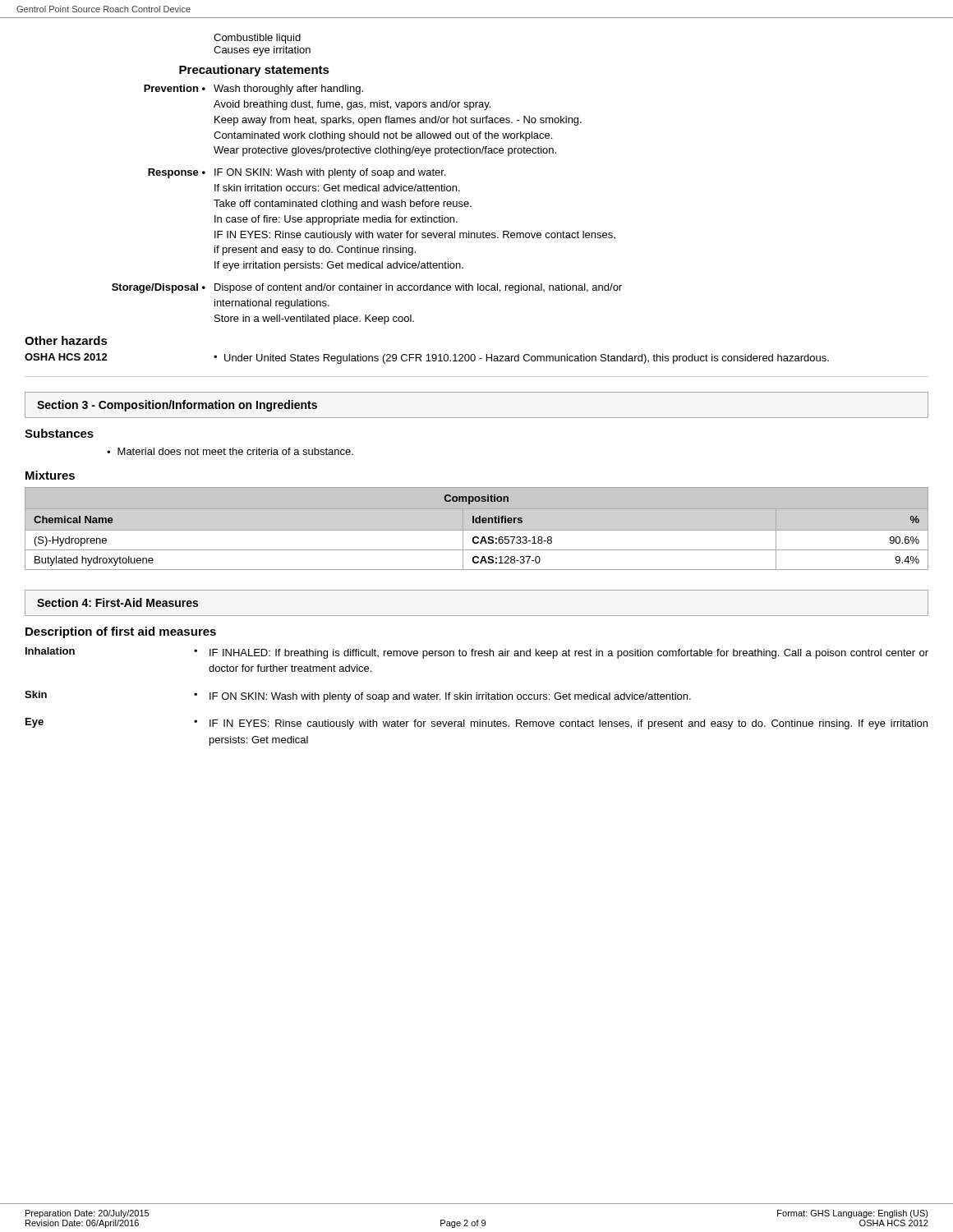Image resolution: width=953 pixels, height=1232 pixels.
Task: Find the text block containing "Dispose of content and/or container"
Action: (418, 288)
